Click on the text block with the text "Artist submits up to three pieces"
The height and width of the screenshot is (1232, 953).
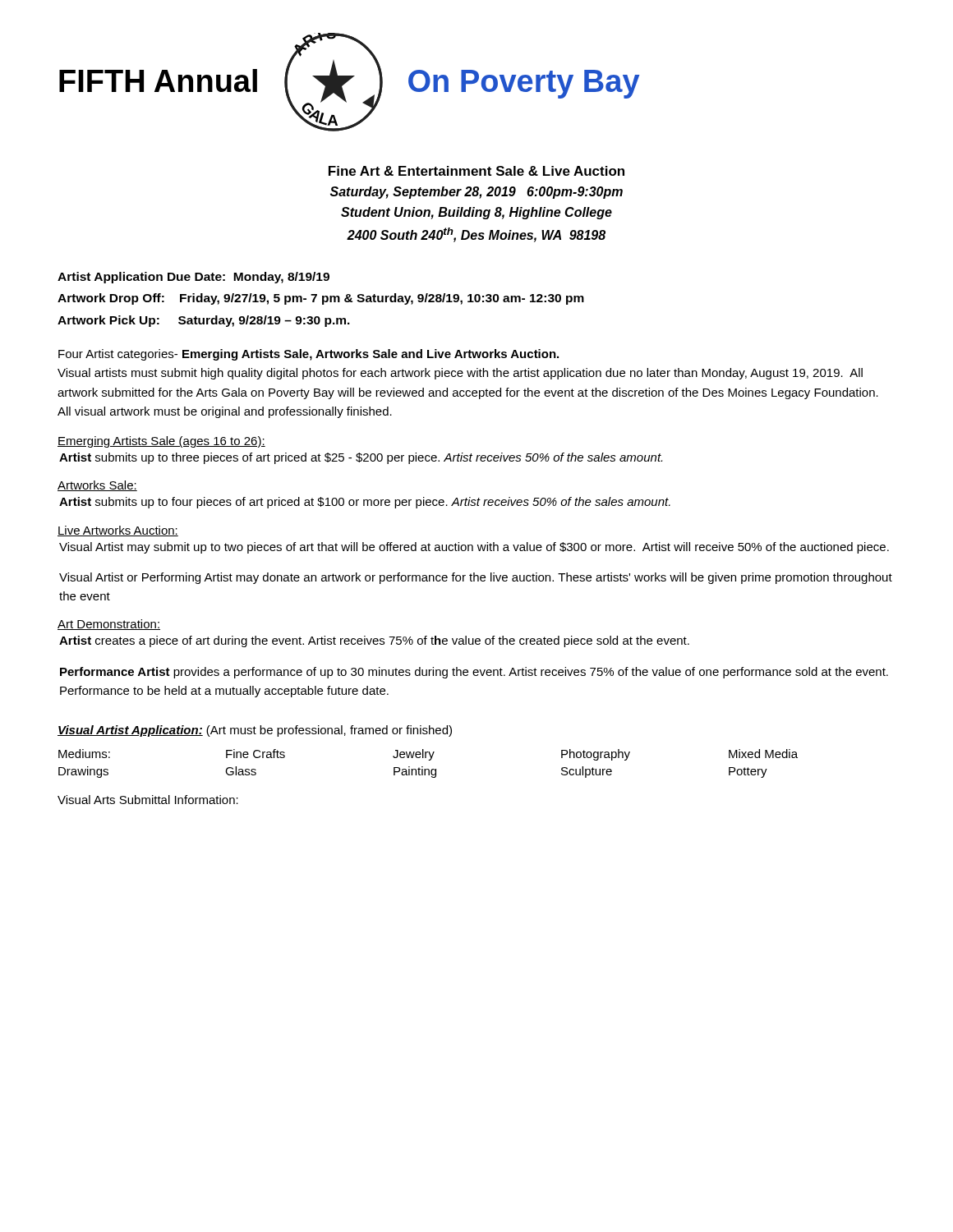362,457
